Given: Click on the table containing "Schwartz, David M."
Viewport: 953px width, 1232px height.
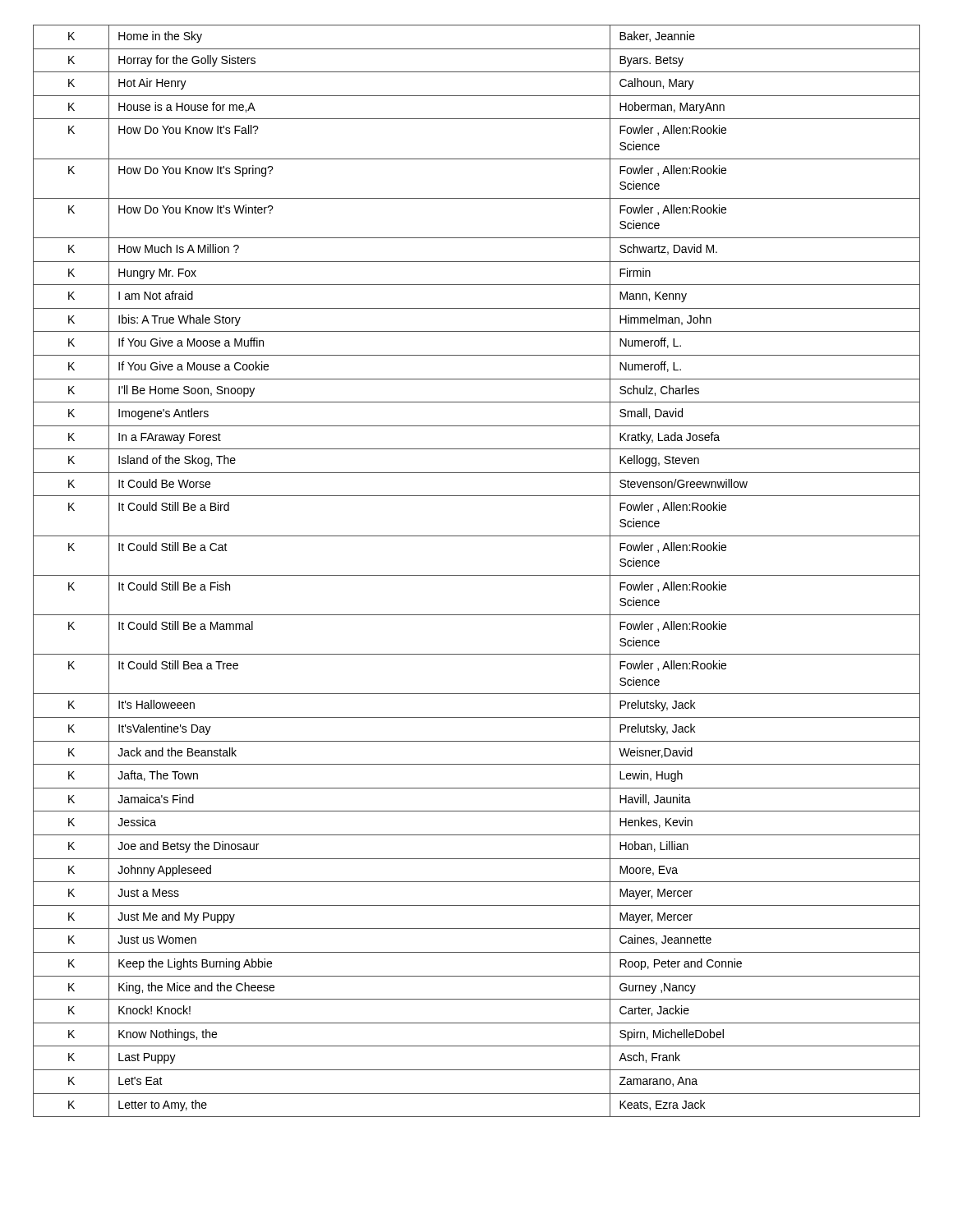Looking at the screenshot, I should coord(476,571).
